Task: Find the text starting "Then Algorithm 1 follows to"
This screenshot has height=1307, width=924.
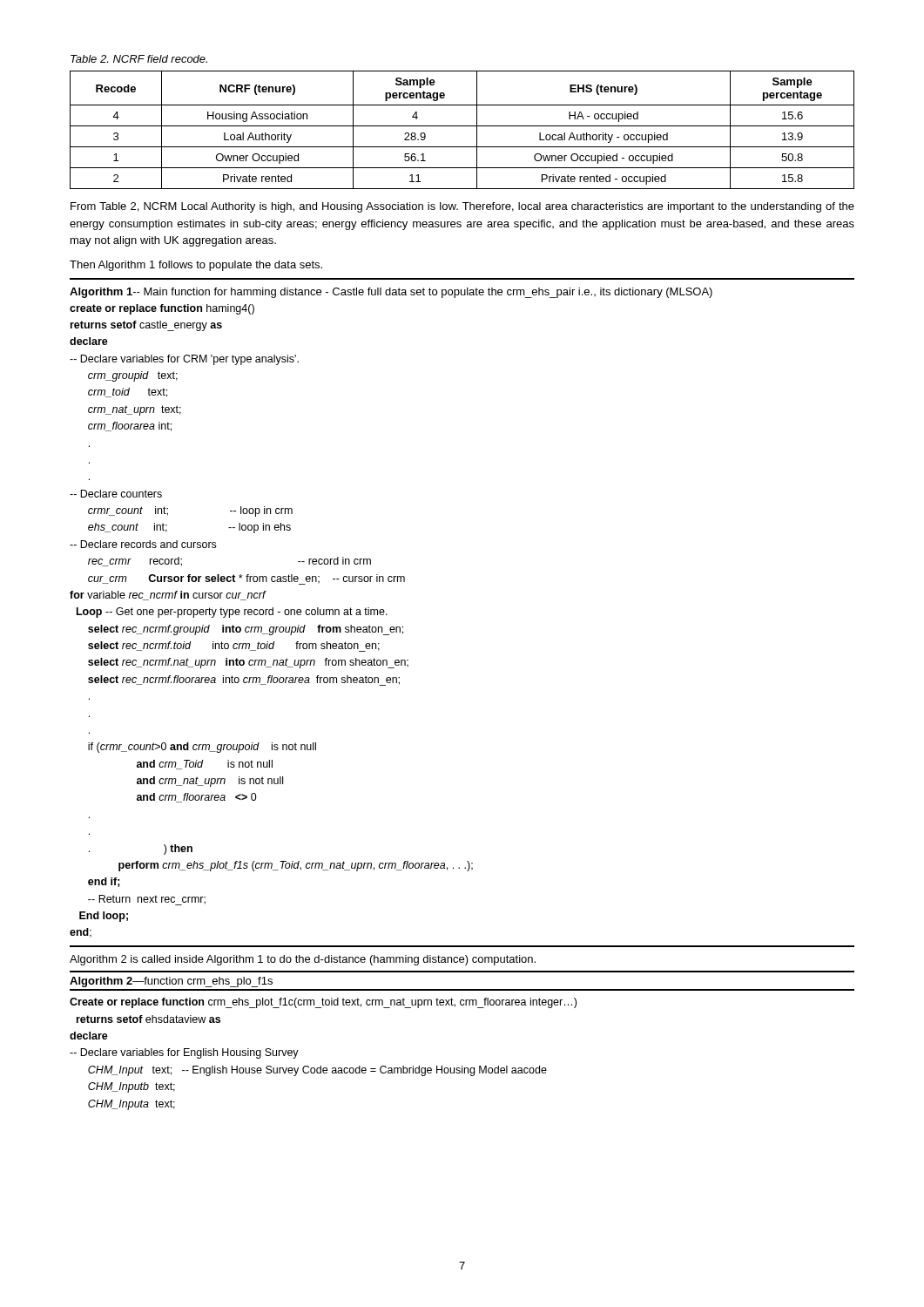Action: tap(196, 264)
